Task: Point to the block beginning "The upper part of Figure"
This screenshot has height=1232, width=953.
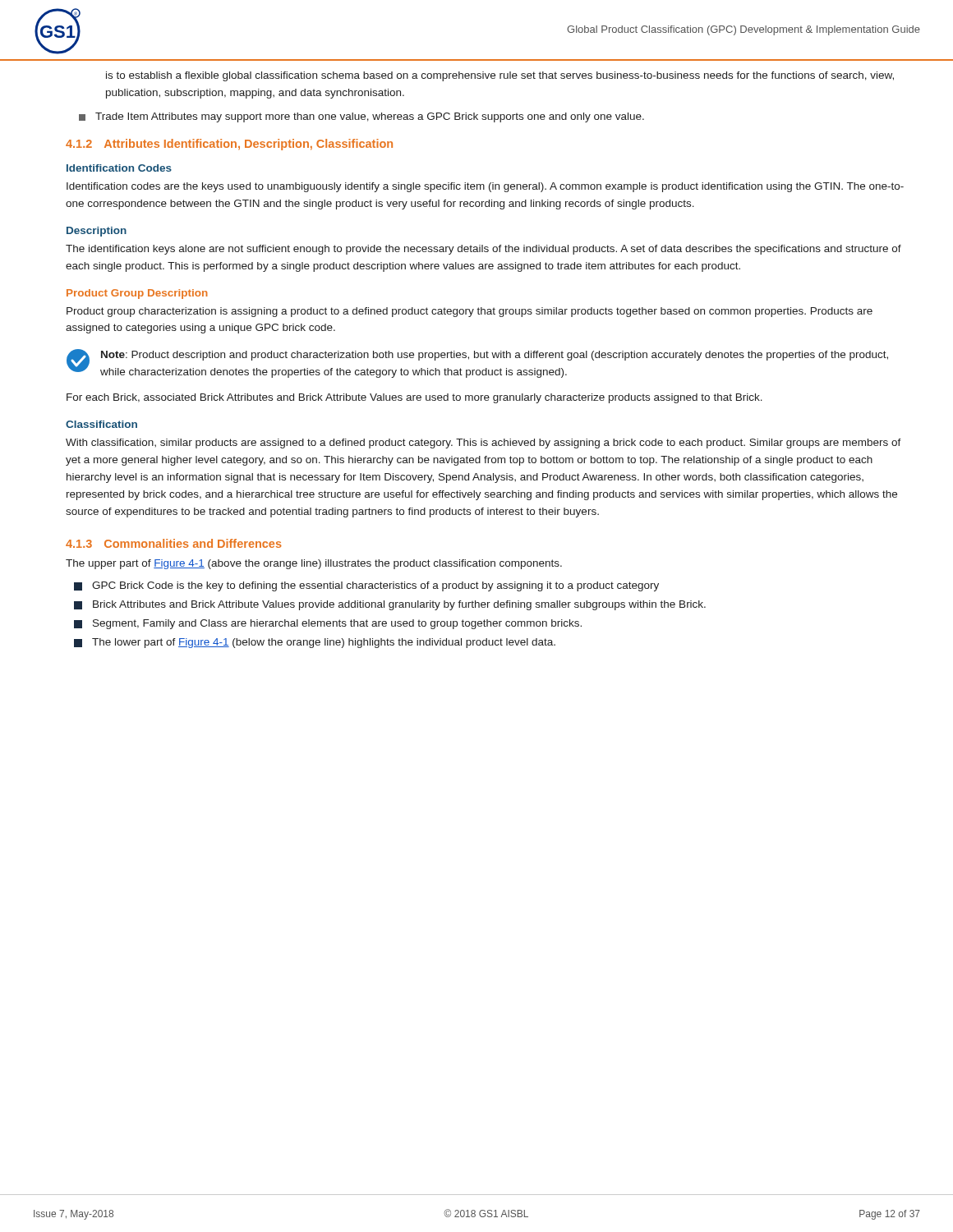Action: (x=314, y=563)
